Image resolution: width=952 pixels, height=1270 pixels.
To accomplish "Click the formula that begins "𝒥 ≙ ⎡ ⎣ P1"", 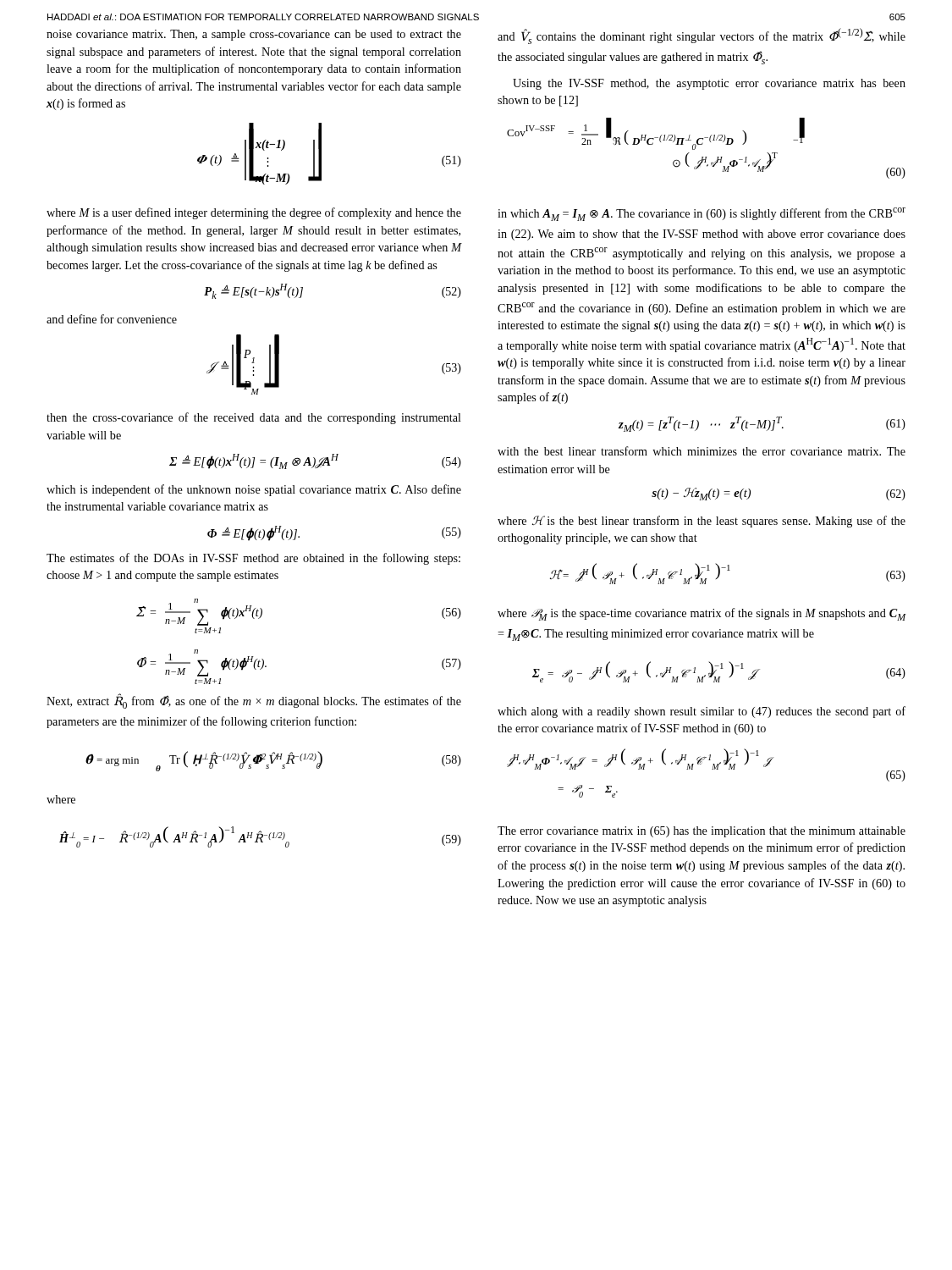I will coord(254,368).
